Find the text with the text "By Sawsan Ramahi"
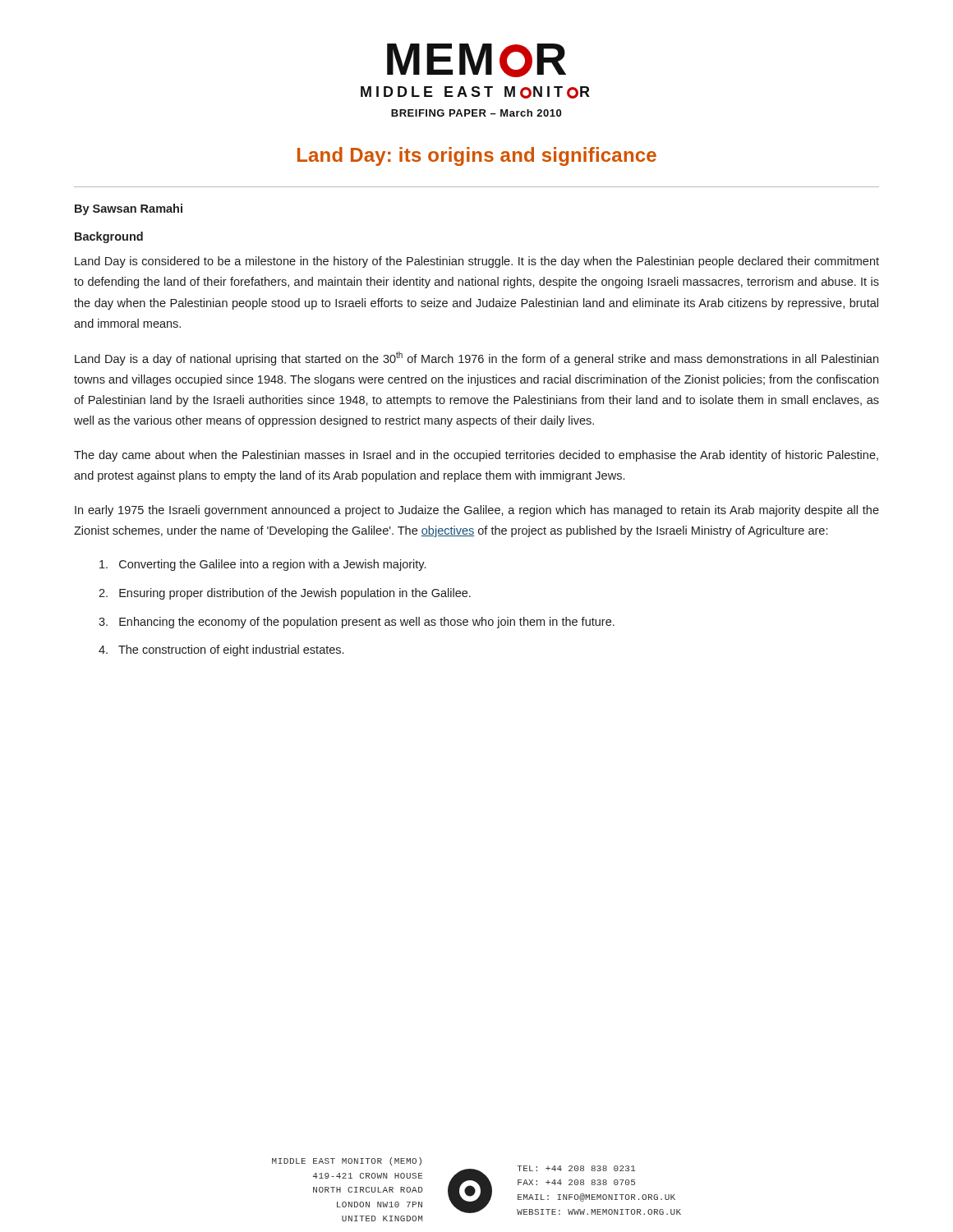The image size is (953, 1232). [x=129, y=209]
